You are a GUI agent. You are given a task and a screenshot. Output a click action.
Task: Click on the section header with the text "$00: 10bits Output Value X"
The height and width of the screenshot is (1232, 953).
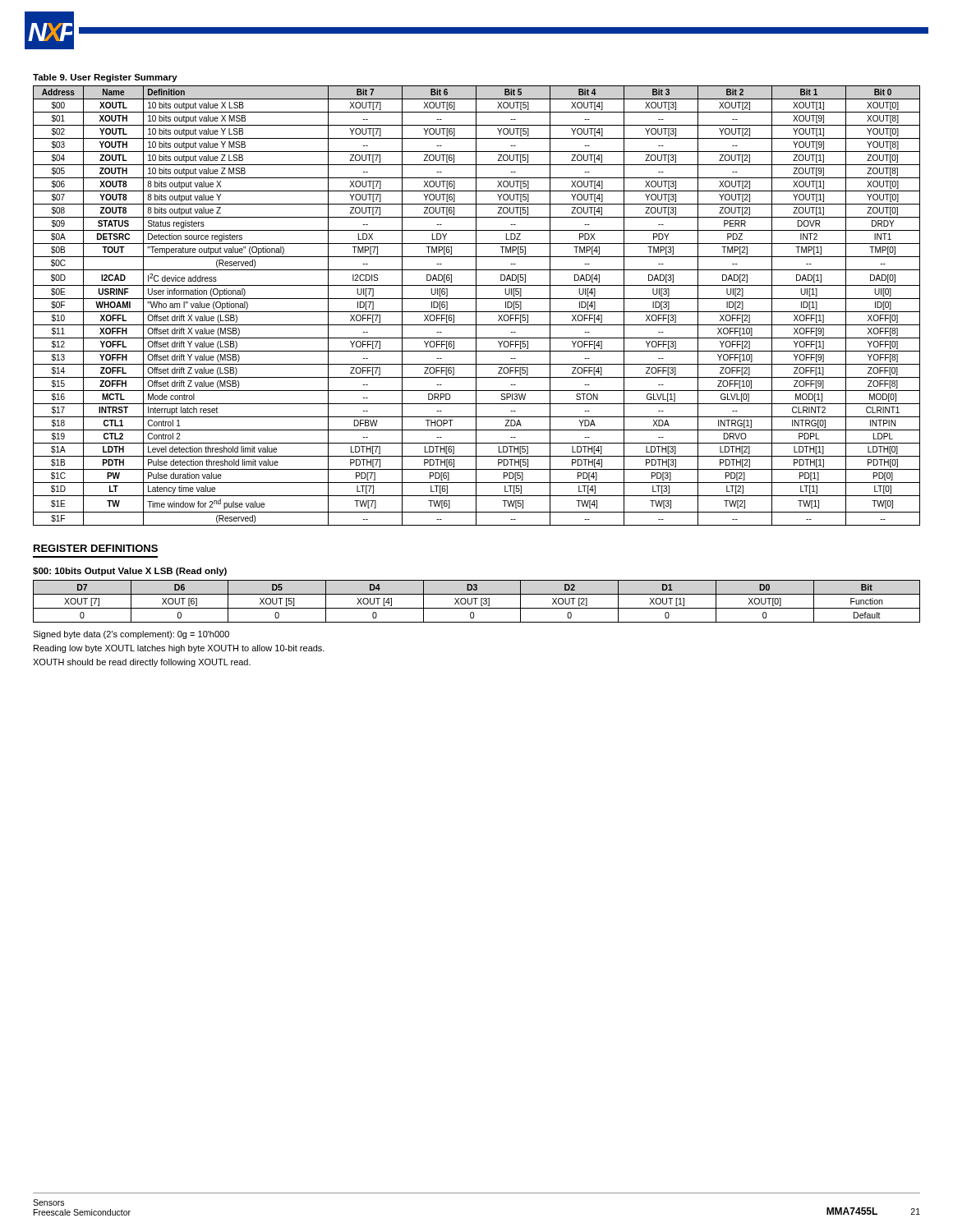[130, 571]
